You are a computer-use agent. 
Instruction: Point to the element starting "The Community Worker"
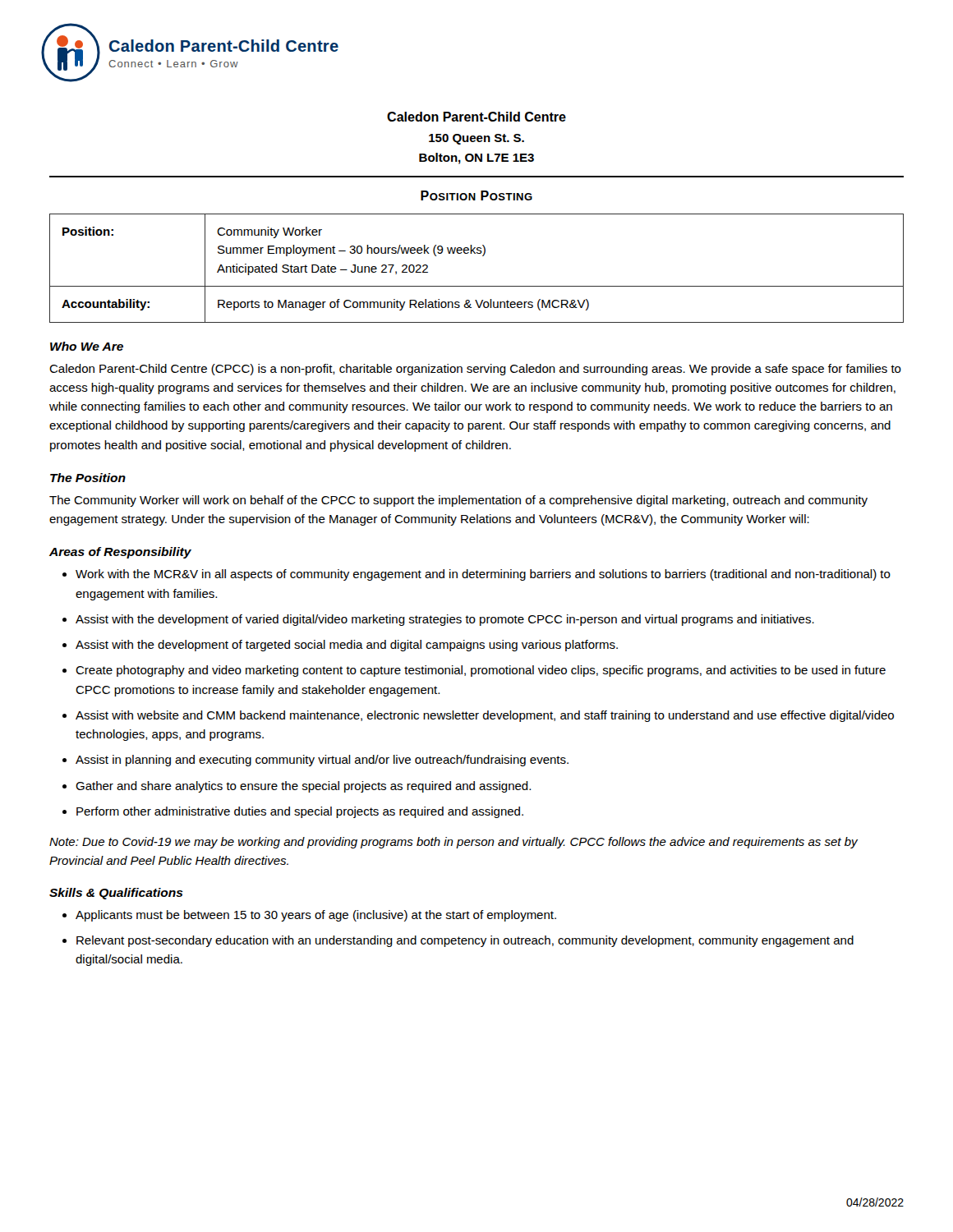point(476,509)
